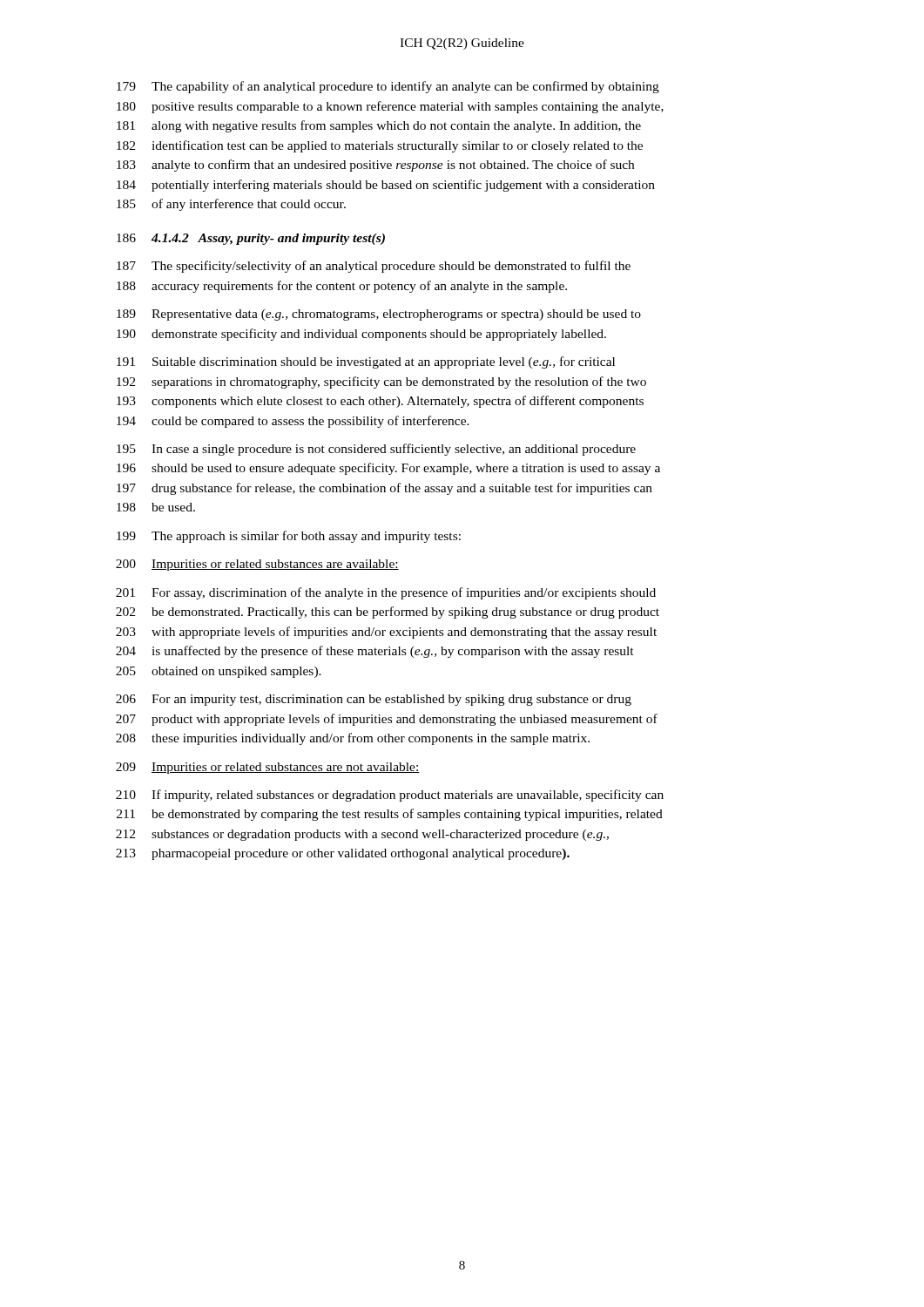This screenshot has height=1307, width=924.
Task: Locate the text block that reads "195In case a single procedure is not"
Action: click(x=462, y=478)
